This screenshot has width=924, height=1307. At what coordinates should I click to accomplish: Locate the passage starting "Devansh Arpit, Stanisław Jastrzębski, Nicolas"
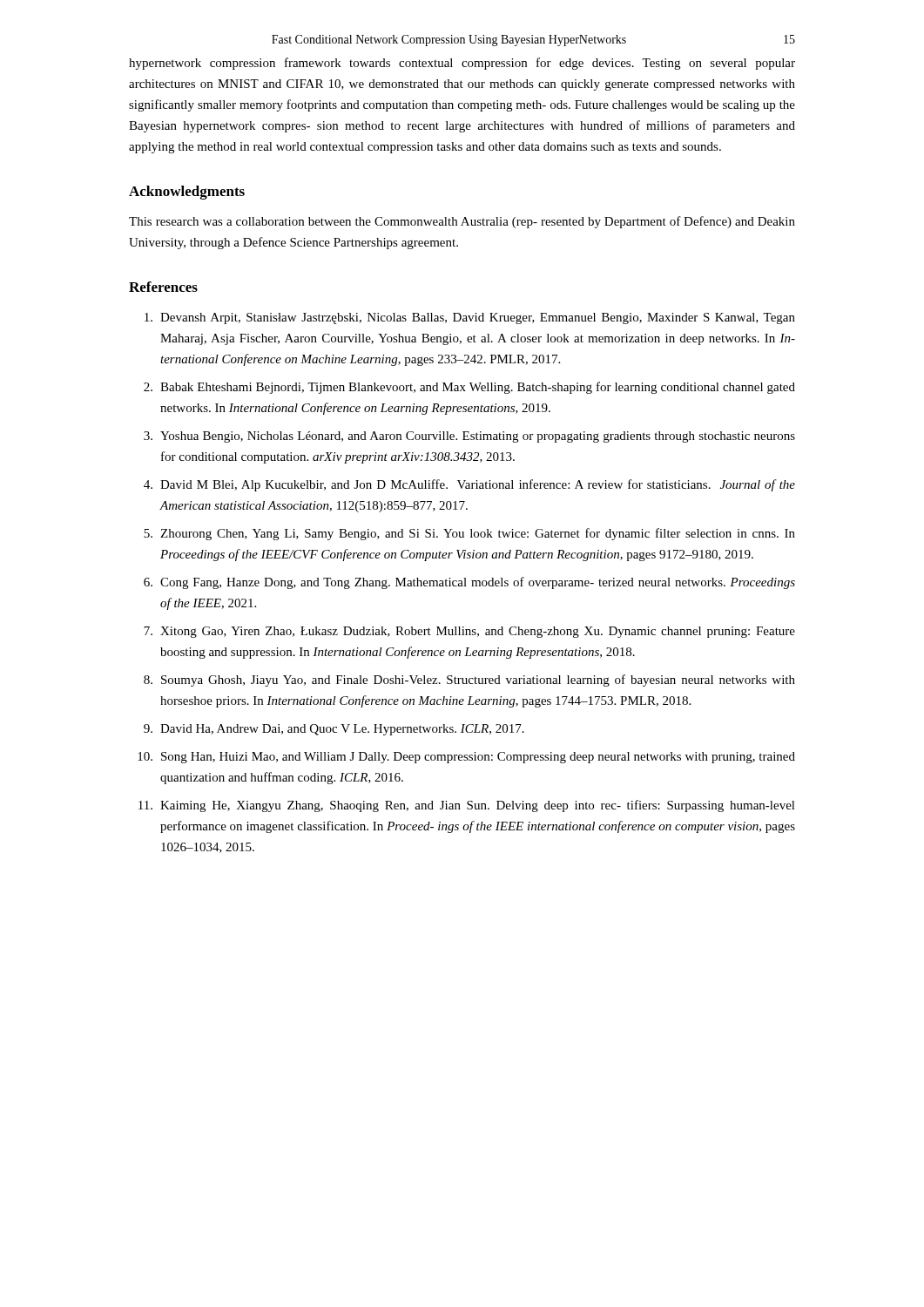click(x=462, y=338)
